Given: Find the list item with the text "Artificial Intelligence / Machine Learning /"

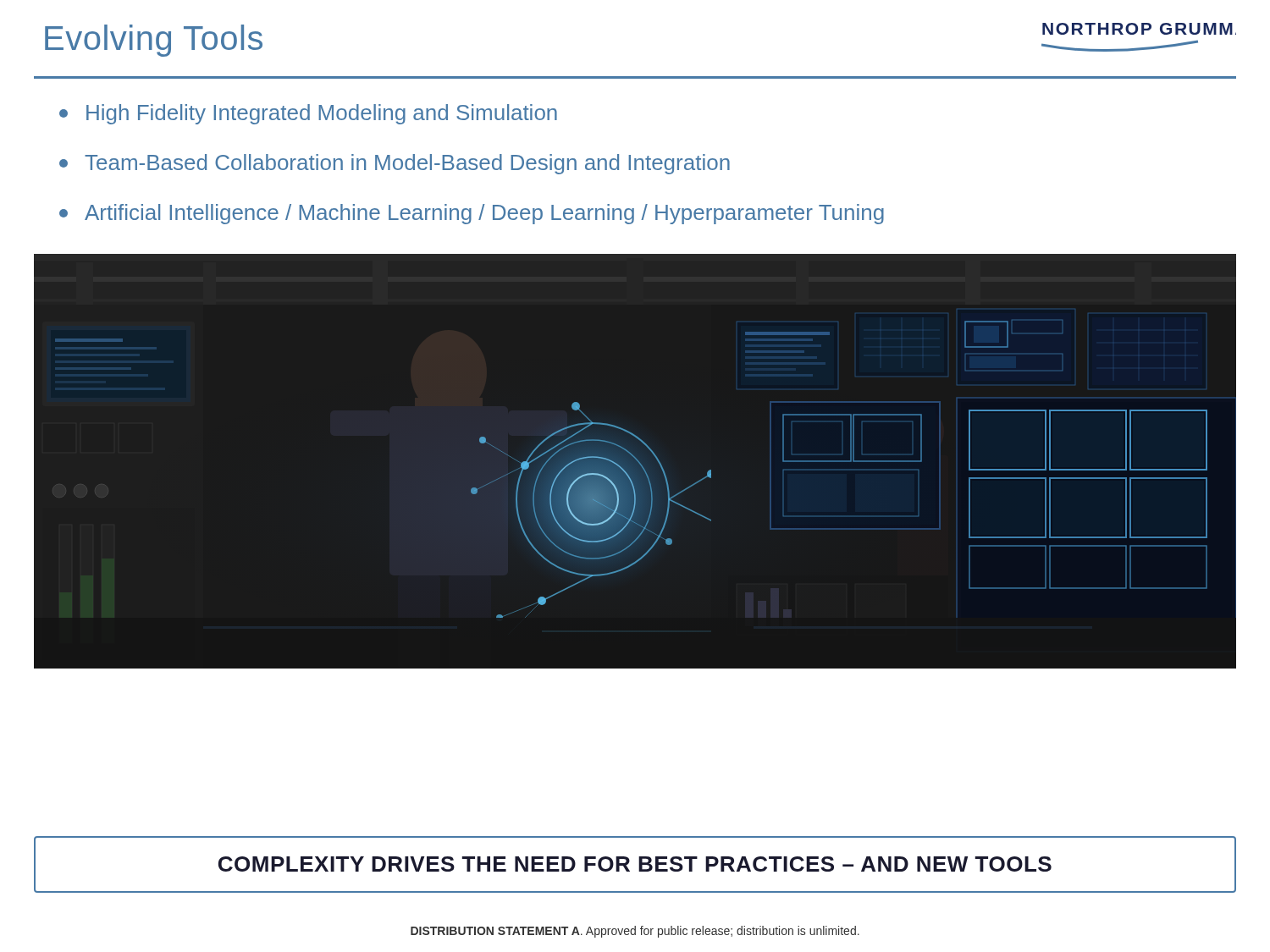Looking at the screenshot, I should click(x=472, y=213).
